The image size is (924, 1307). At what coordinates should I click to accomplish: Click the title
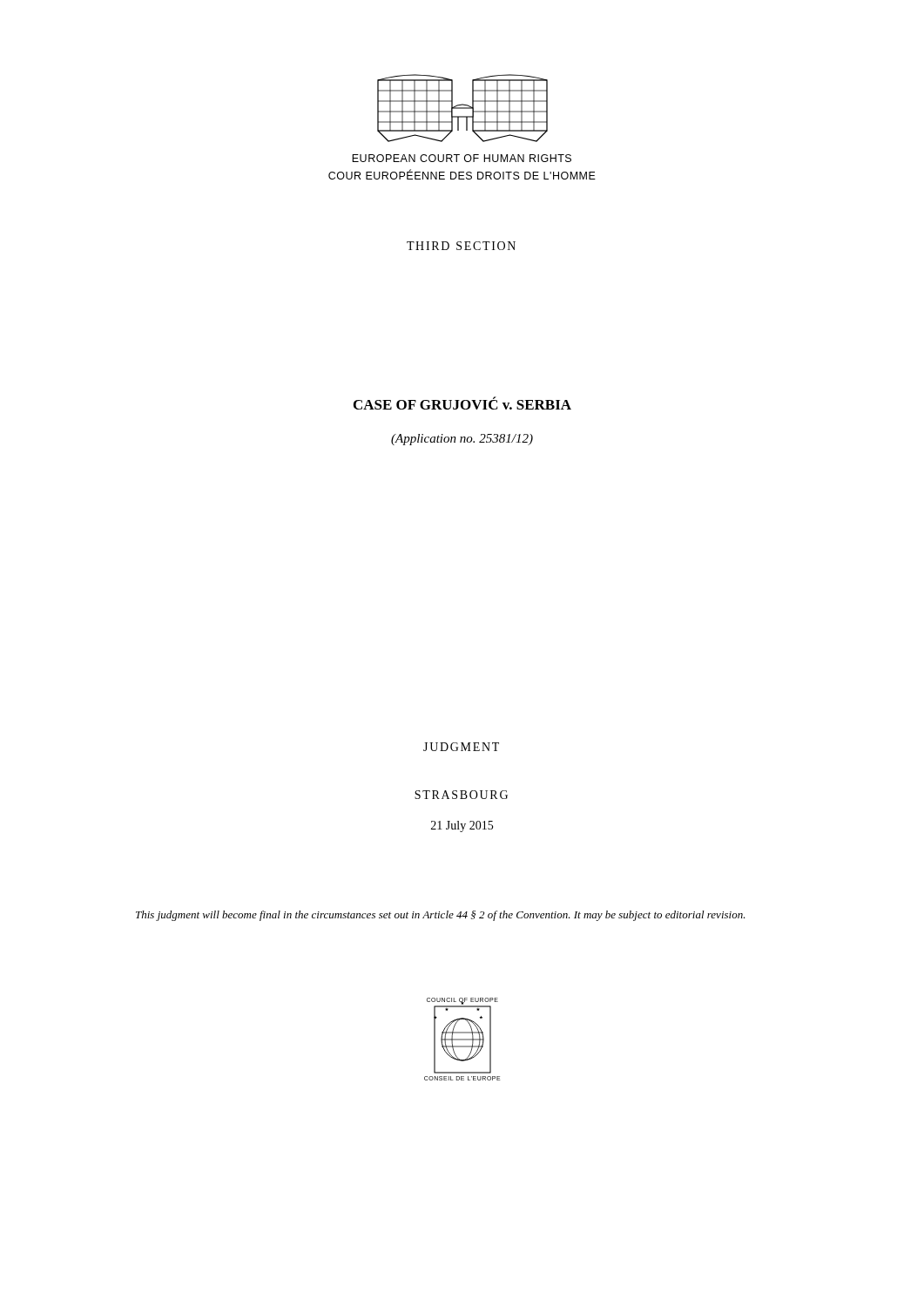click(462, 405)
